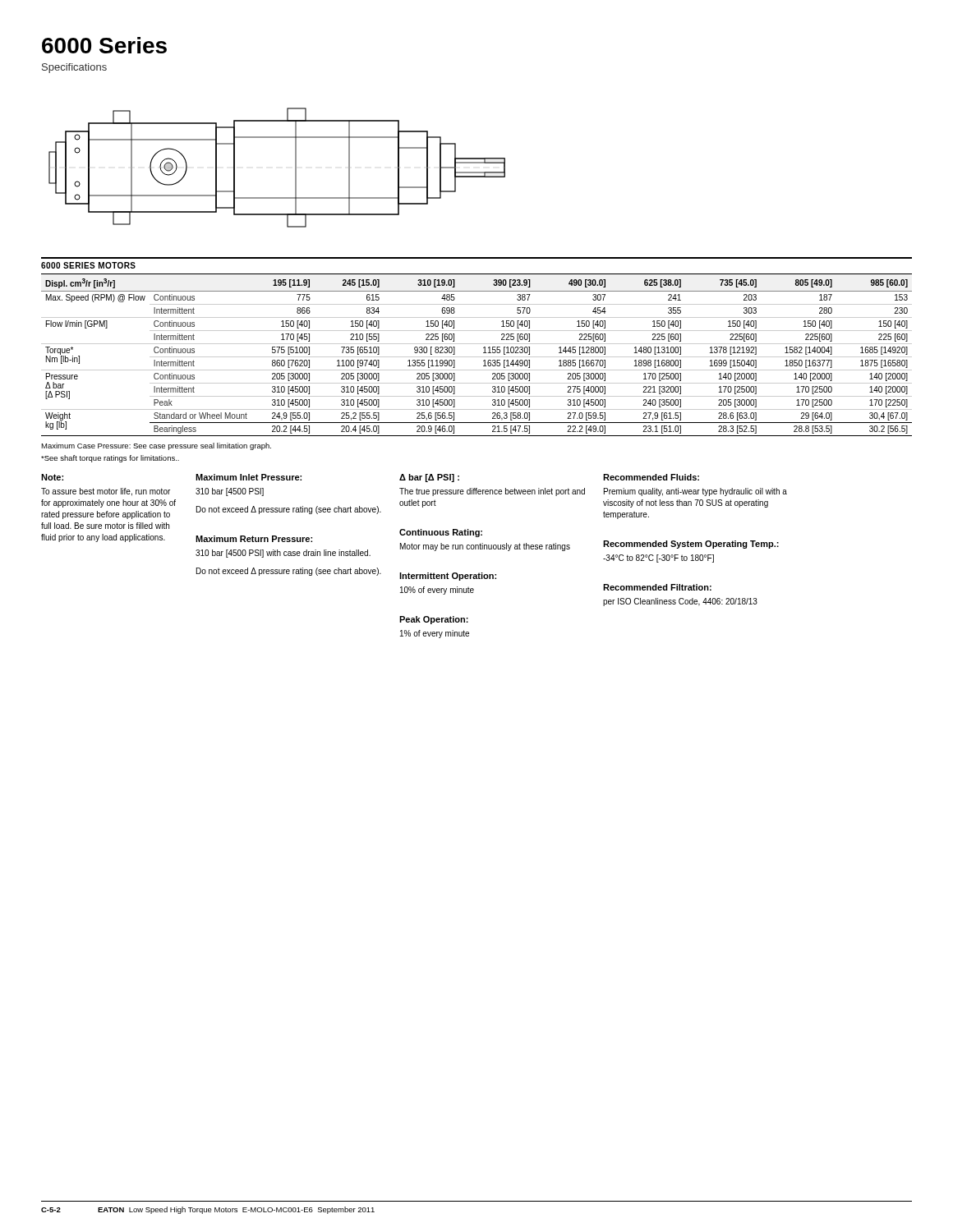Viewport: 953px width, 1232px height.
Task: Click where it says "Recommended Filtration:"
Action: coord(702,588)
